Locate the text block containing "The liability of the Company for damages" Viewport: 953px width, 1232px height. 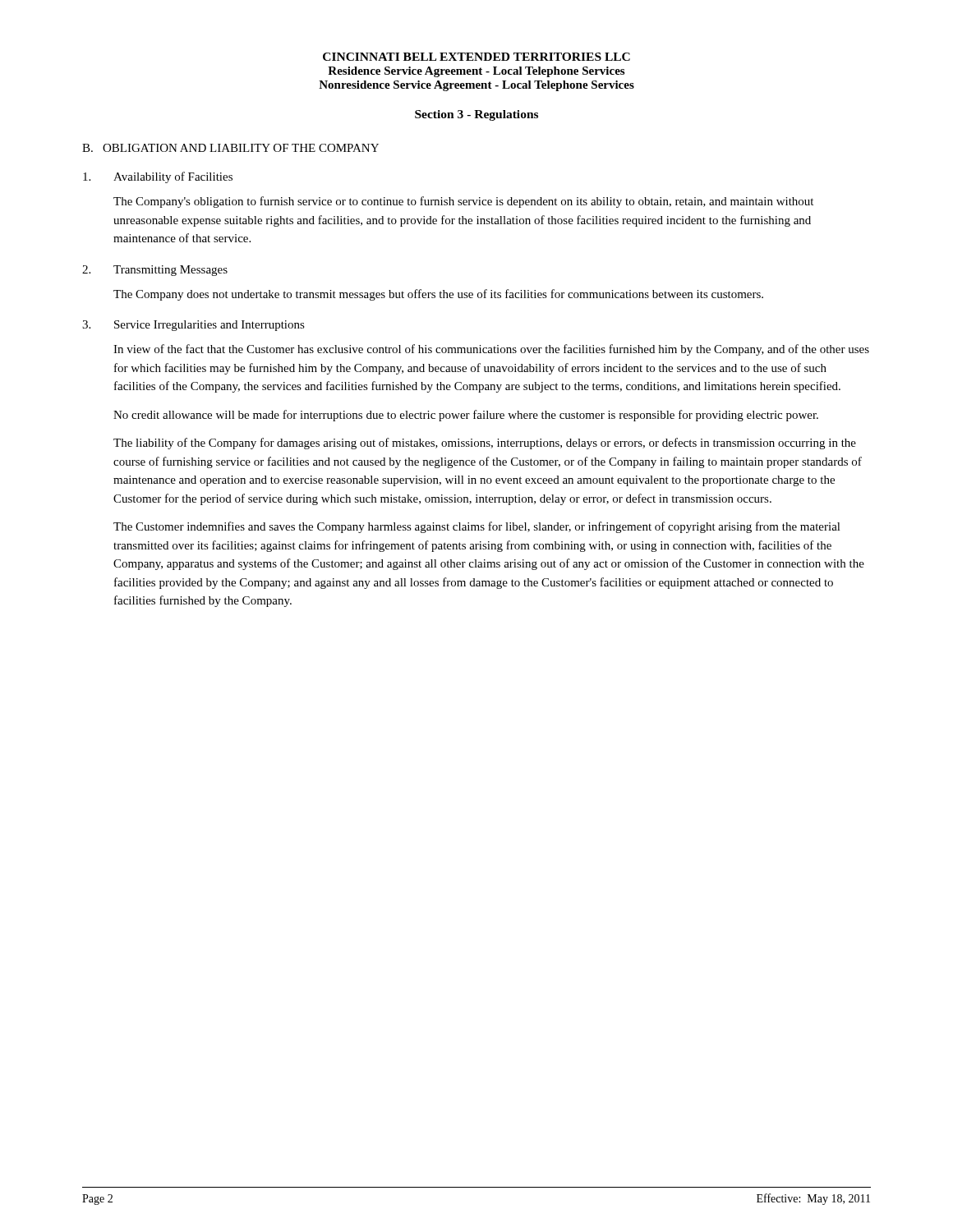click(488, 470)
